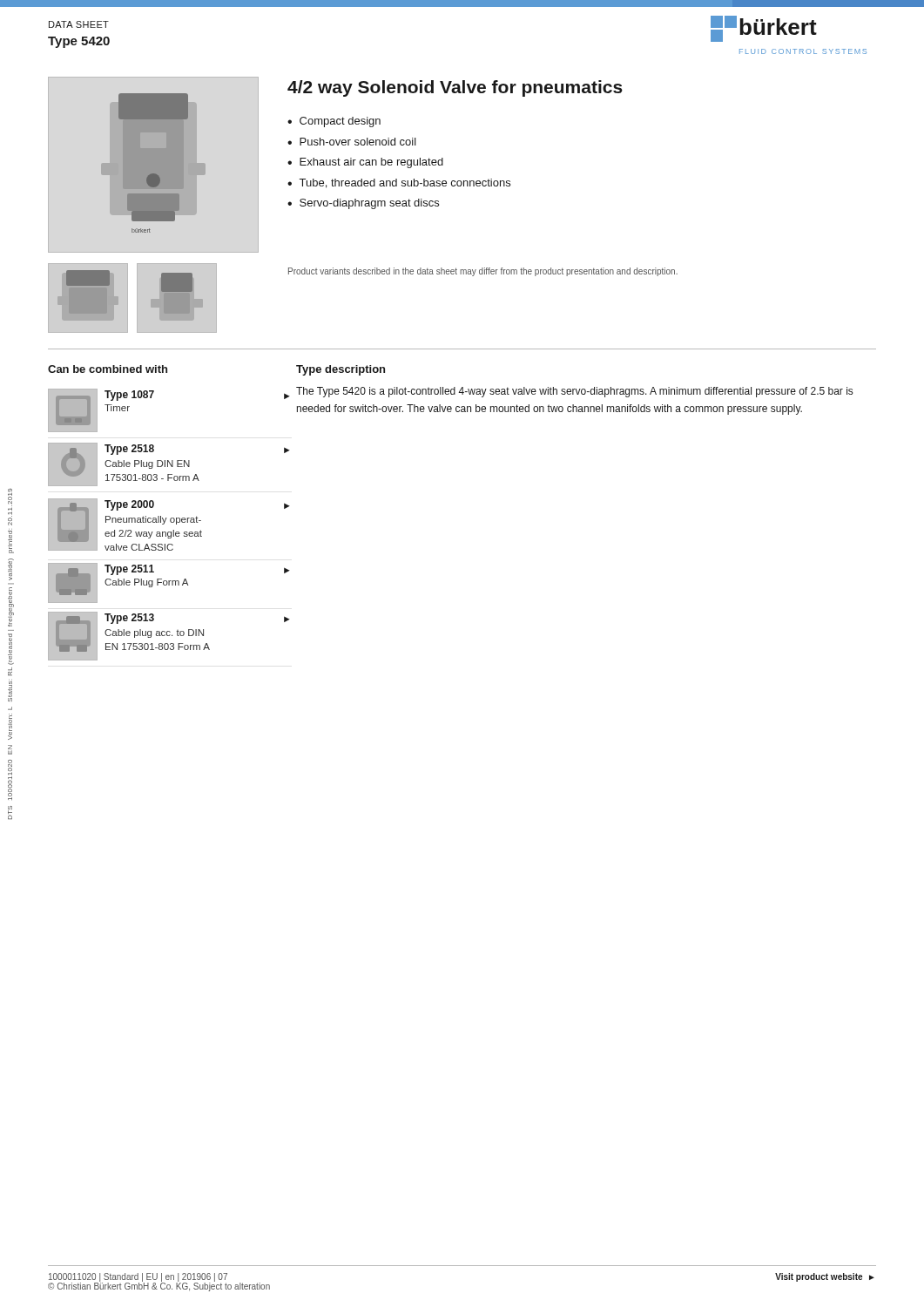The height and width of the screenshot is (1307, 924).
Task: Select the list item that says "•Compact design"
Action: pos(334,122)
